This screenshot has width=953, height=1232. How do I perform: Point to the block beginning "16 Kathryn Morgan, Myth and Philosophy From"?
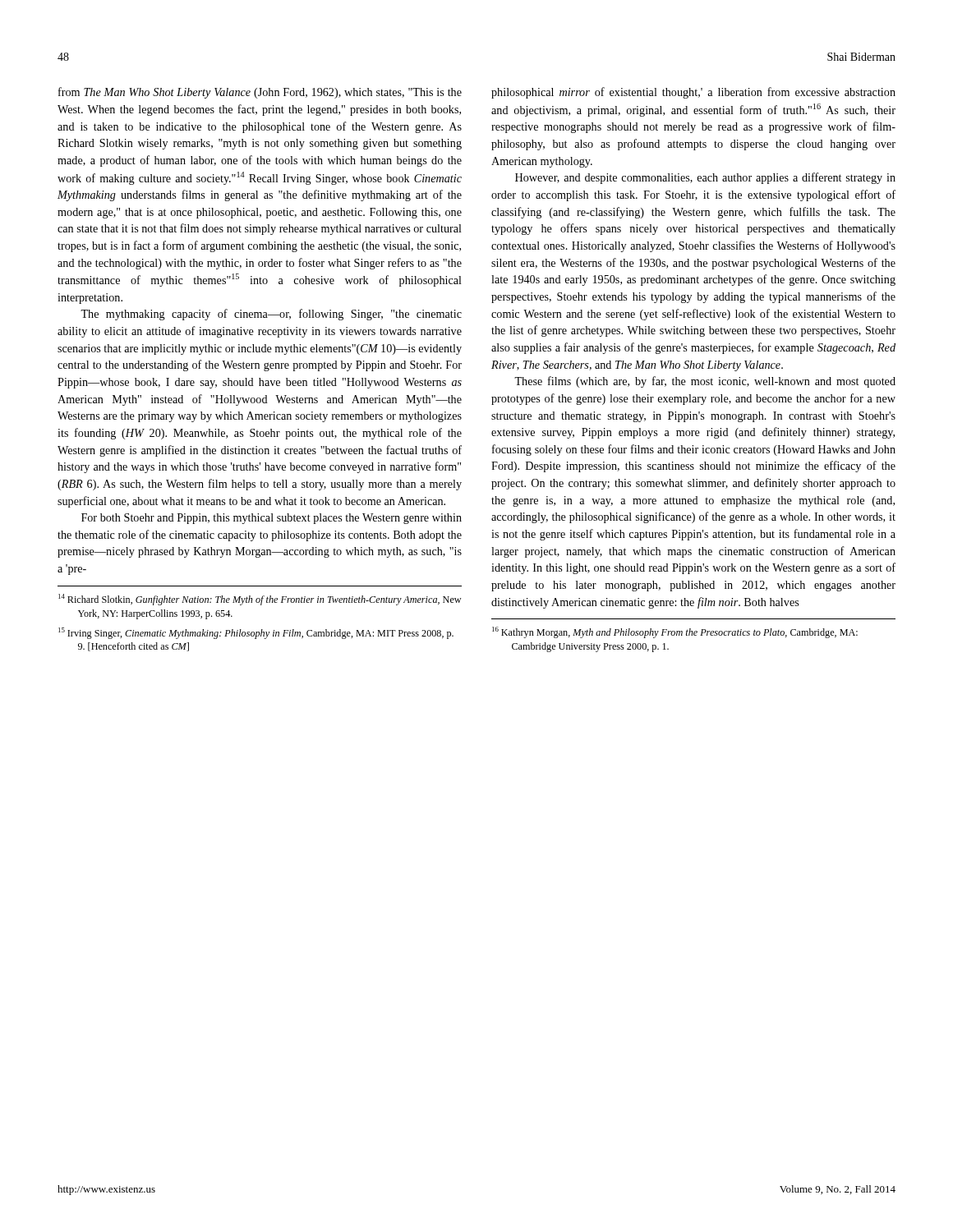pos(693,639)
